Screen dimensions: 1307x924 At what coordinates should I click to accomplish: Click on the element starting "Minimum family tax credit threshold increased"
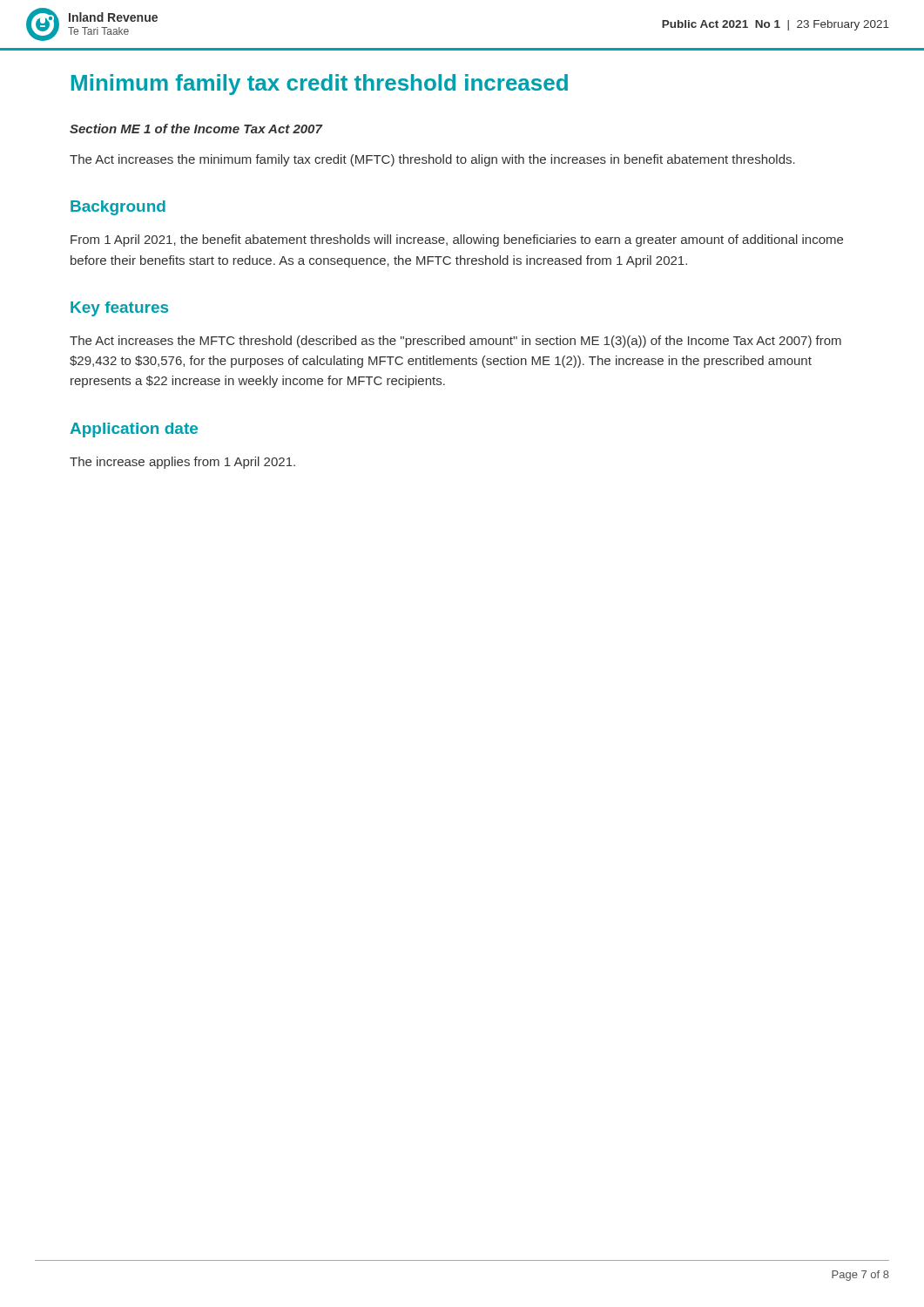pos(462,83)
